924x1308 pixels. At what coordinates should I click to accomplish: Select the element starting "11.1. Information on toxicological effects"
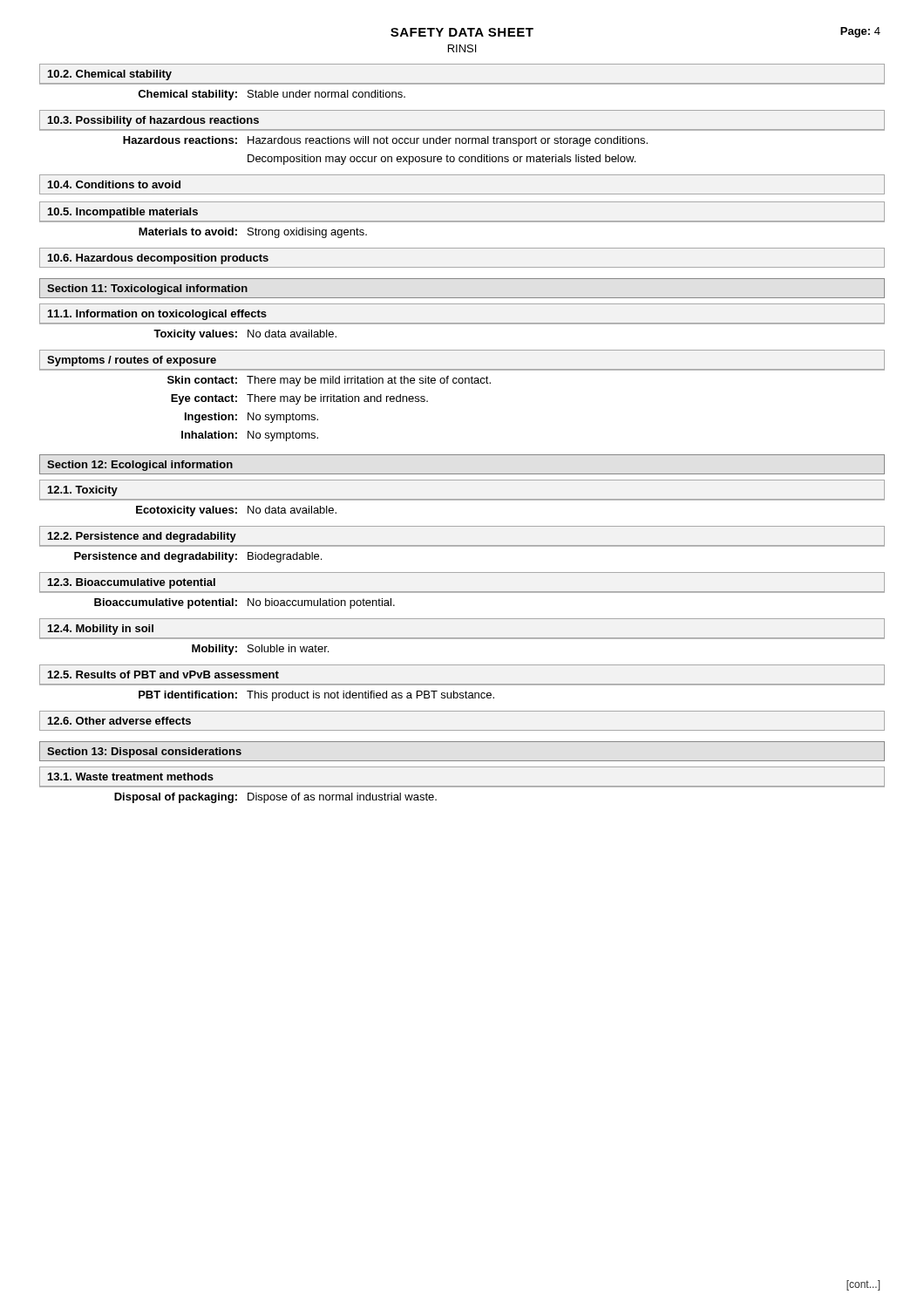click(x=157, y=314)
